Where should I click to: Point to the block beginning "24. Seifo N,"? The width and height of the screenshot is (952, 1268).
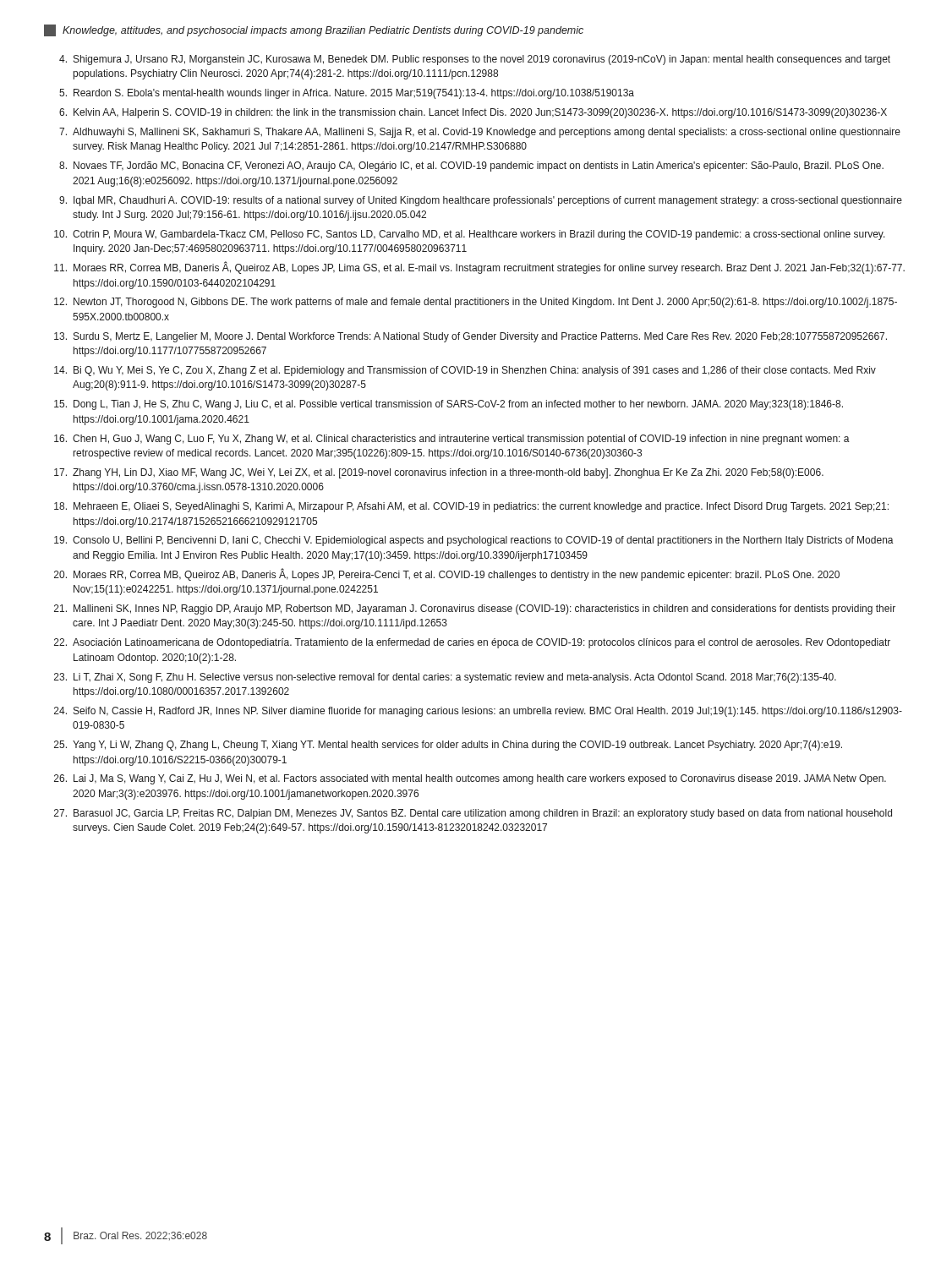pos(476,719)
